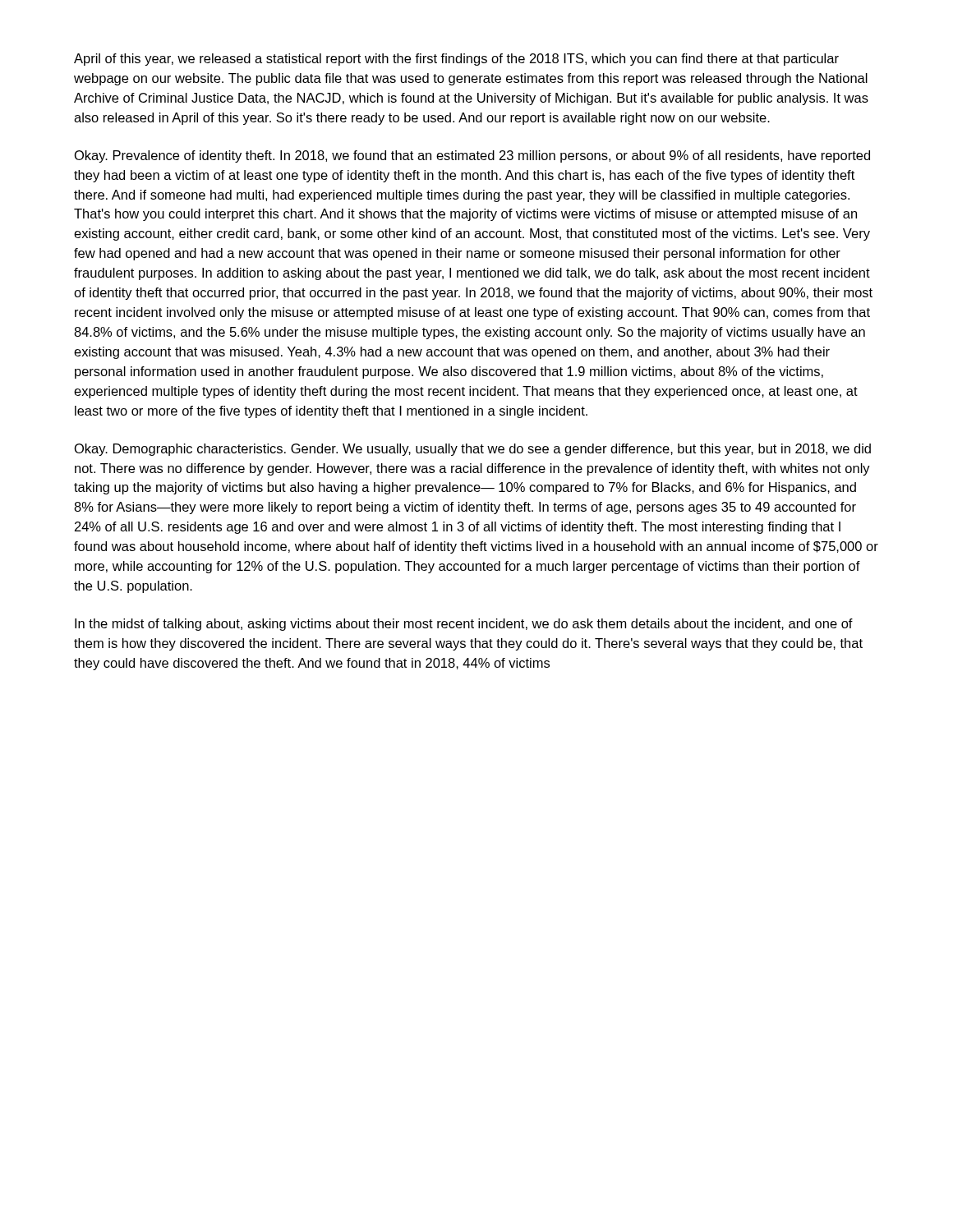Find the passage starting "April of this"
Screen dimensions: 1232x953
[471, 88]
